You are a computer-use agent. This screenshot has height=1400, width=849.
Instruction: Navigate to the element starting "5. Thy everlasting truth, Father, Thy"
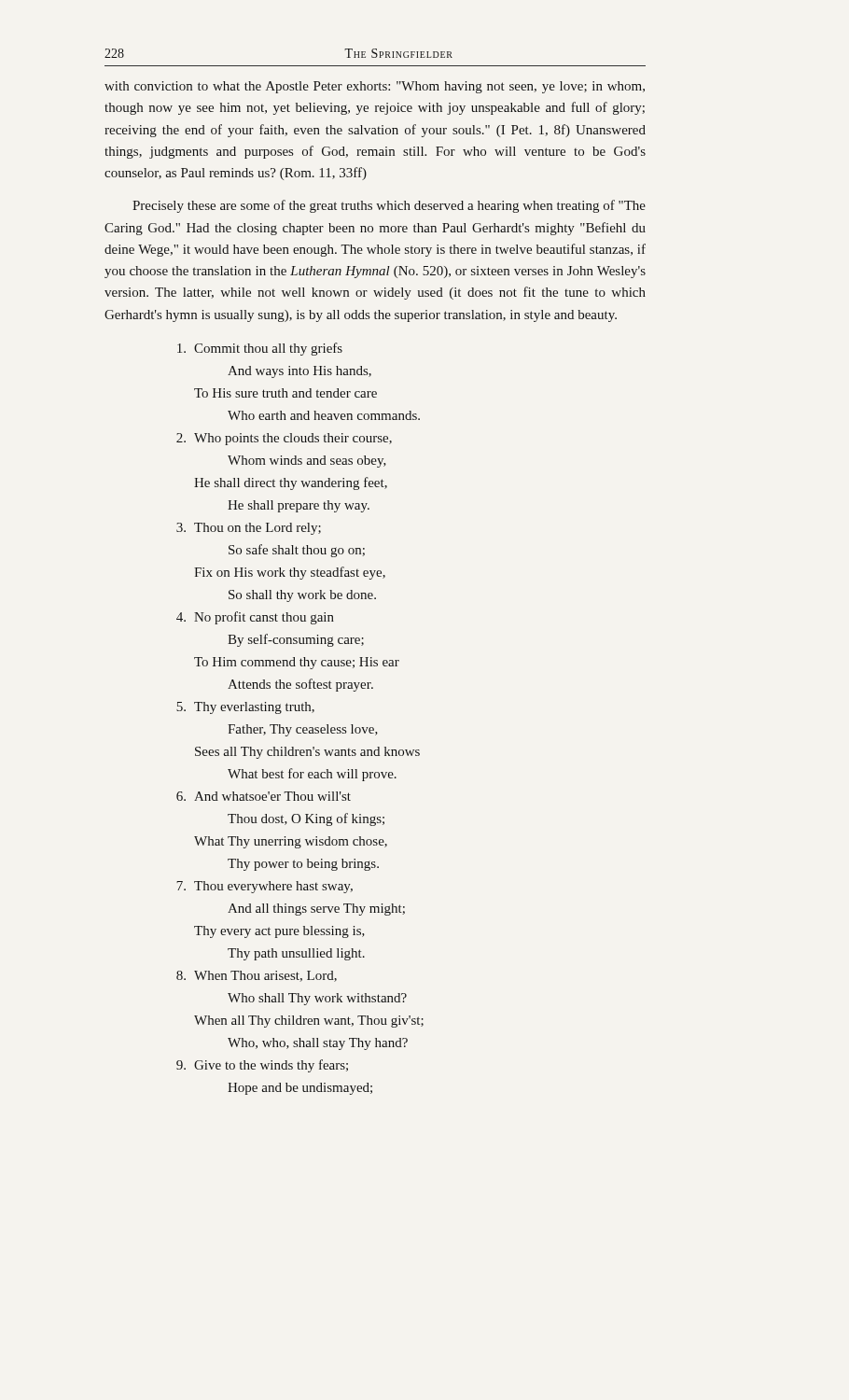tap(403, 740)
